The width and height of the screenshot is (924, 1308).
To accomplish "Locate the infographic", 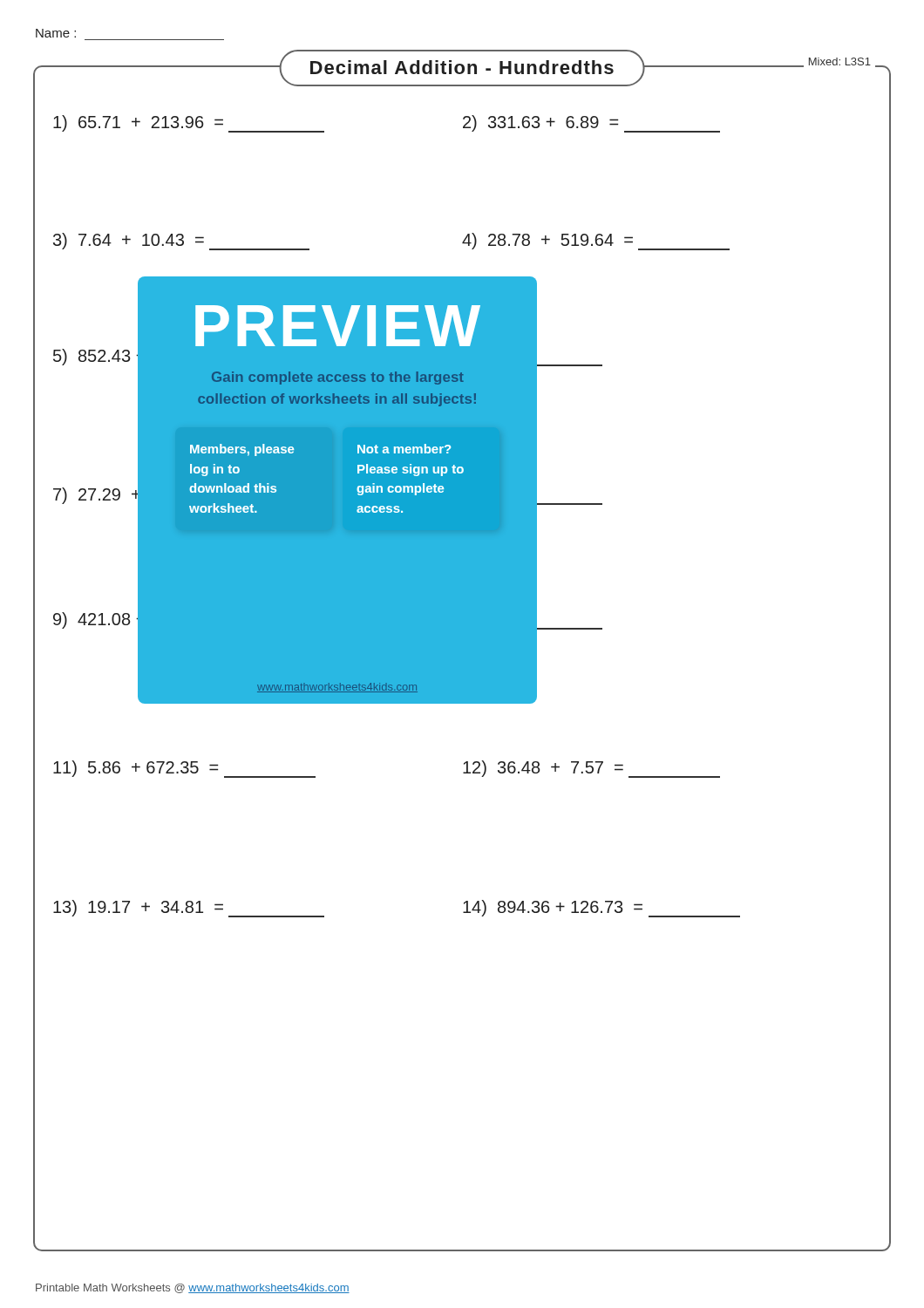I will (337, 490).
